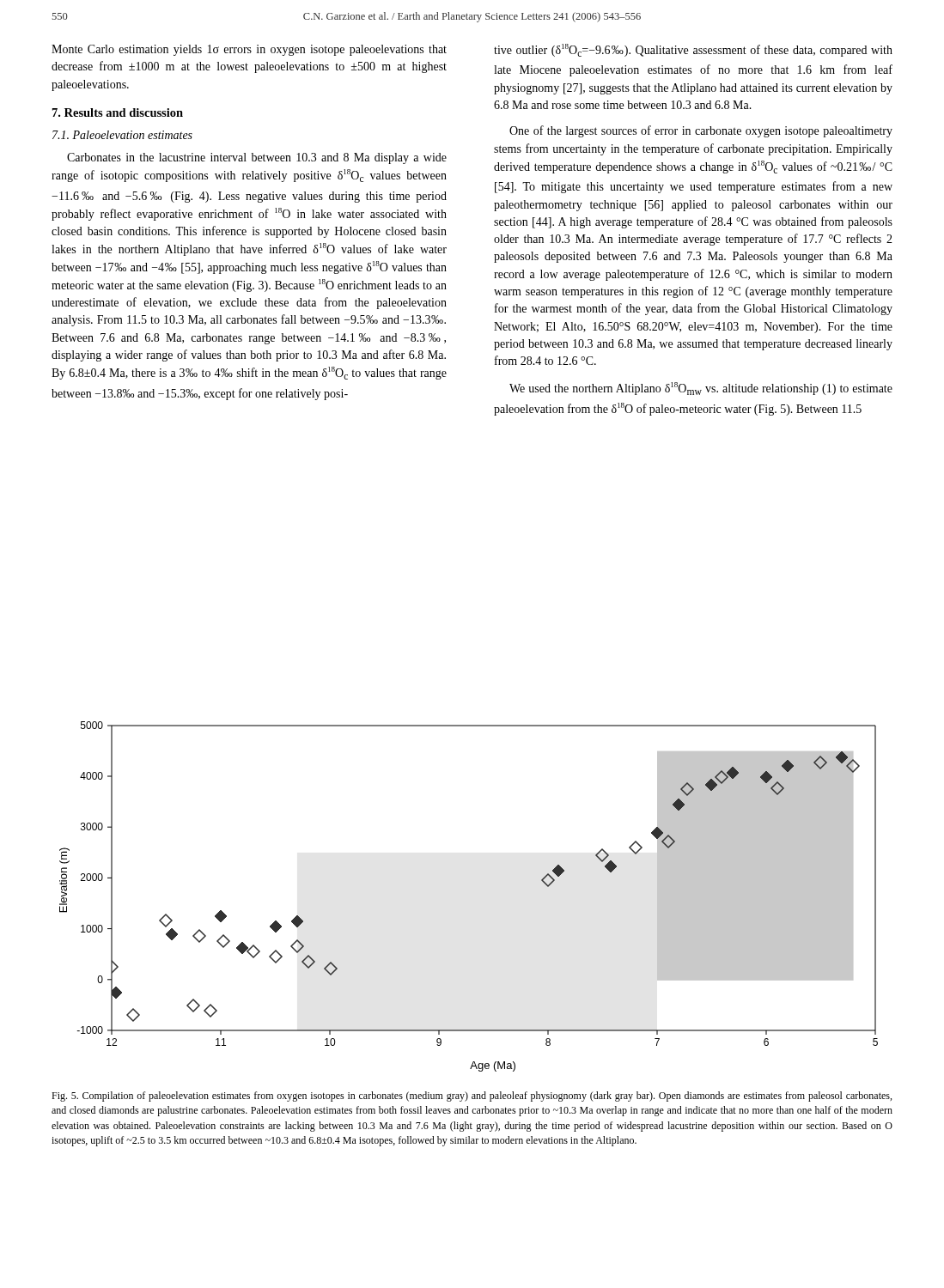Where does it say "7. Results and discussion"?

[x=117, y=112]
